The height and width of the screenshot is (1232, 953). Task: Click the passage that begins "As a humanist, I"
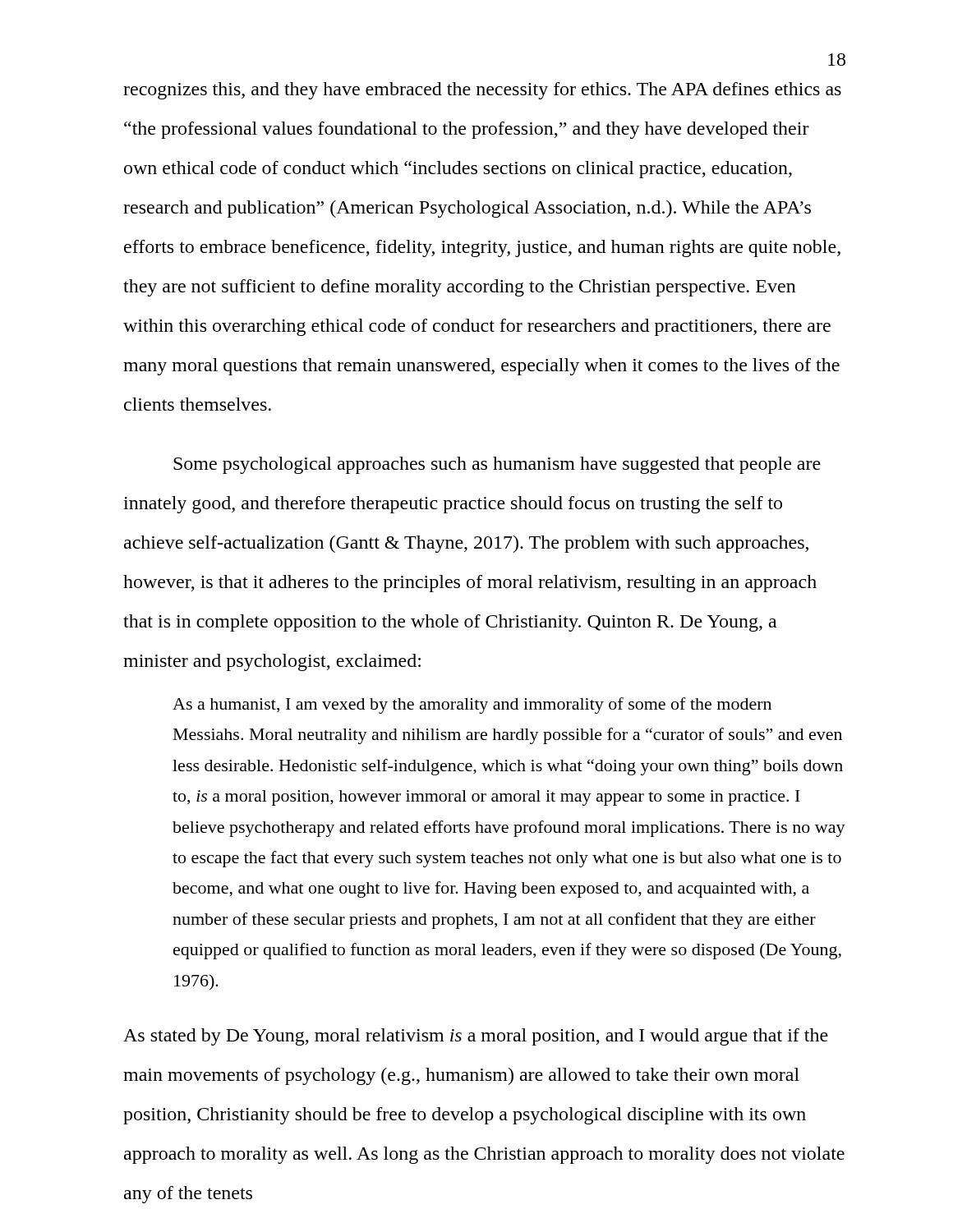(x=509, y=842)
